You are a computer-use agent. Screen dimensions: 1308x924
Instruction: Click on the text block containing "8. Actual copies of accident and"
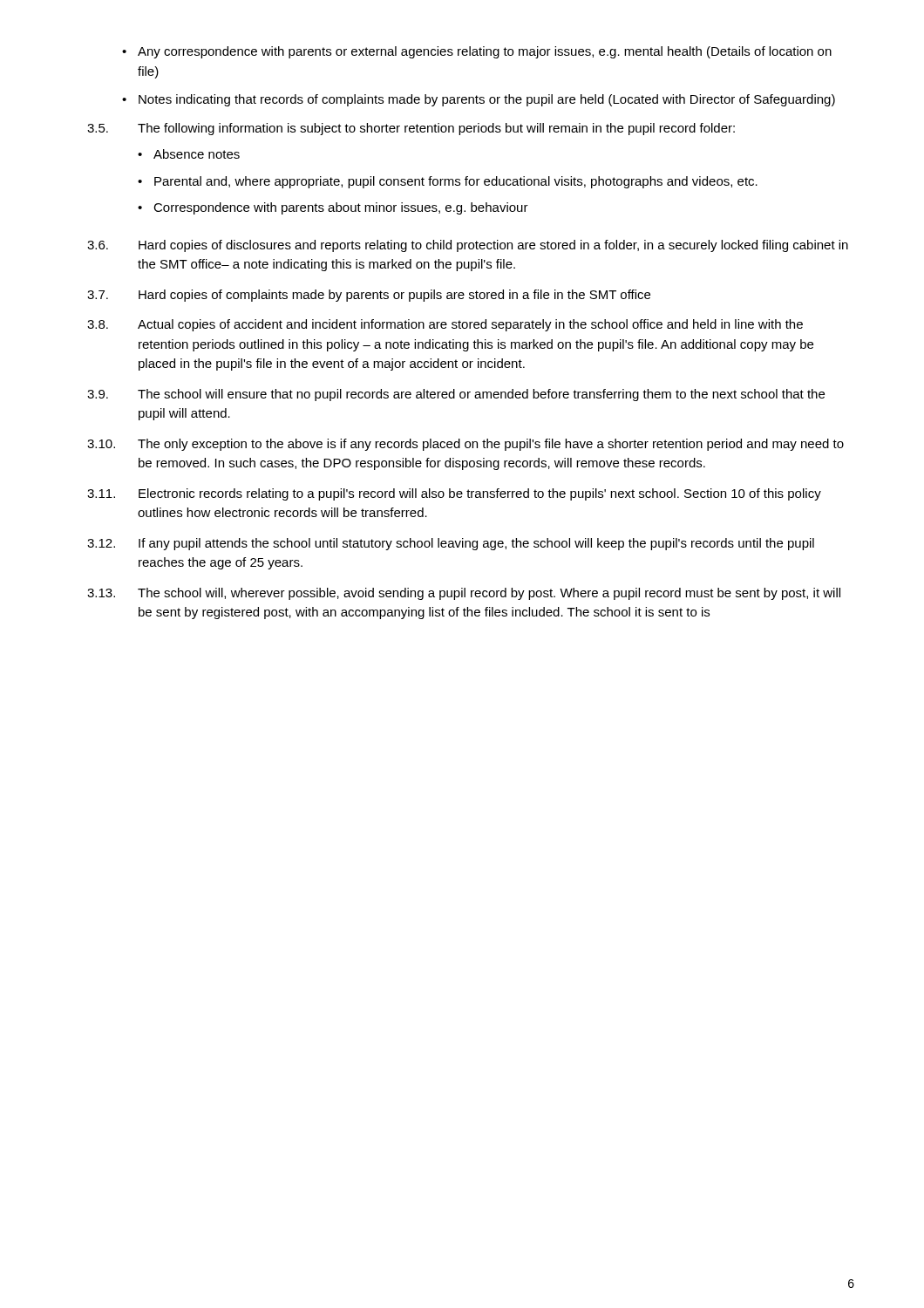[471, 344]
